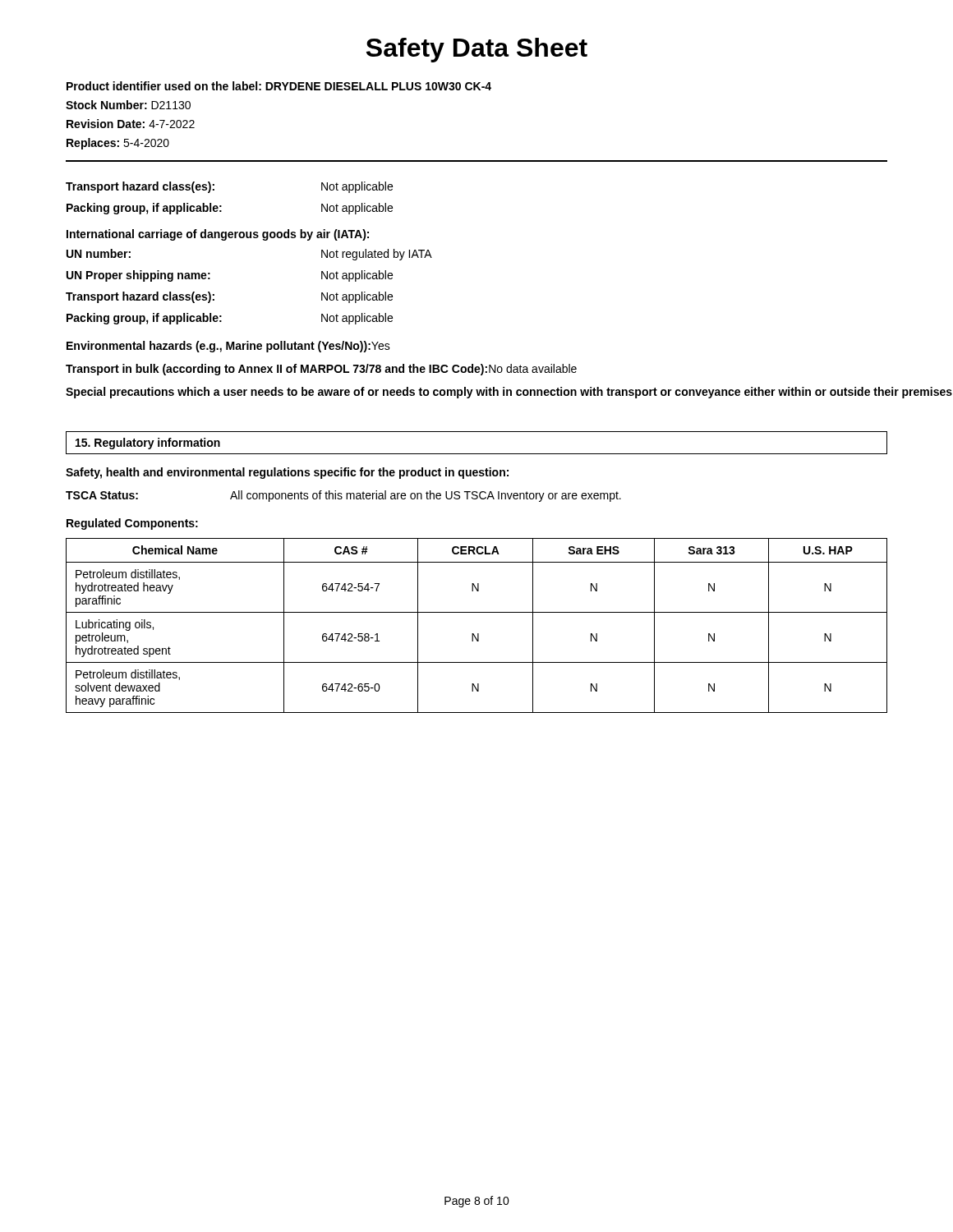Screen dimensions: 1232x953
Task: Locate the block of text that opens with "Transport hazard class(es):"
Action: pos(143,187)
